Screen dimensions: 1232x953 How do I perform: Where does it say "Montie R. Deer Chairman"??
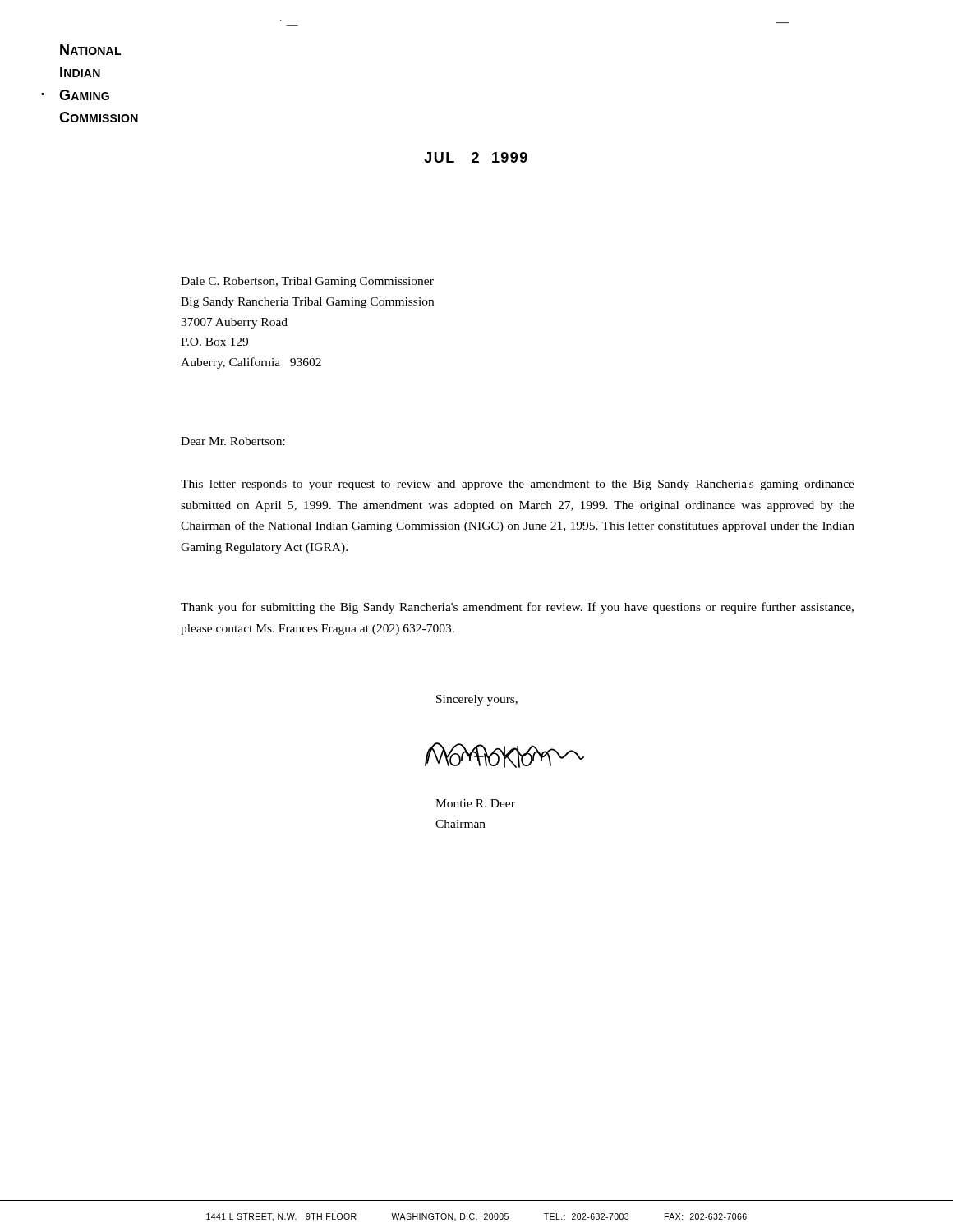coord(475,813)
